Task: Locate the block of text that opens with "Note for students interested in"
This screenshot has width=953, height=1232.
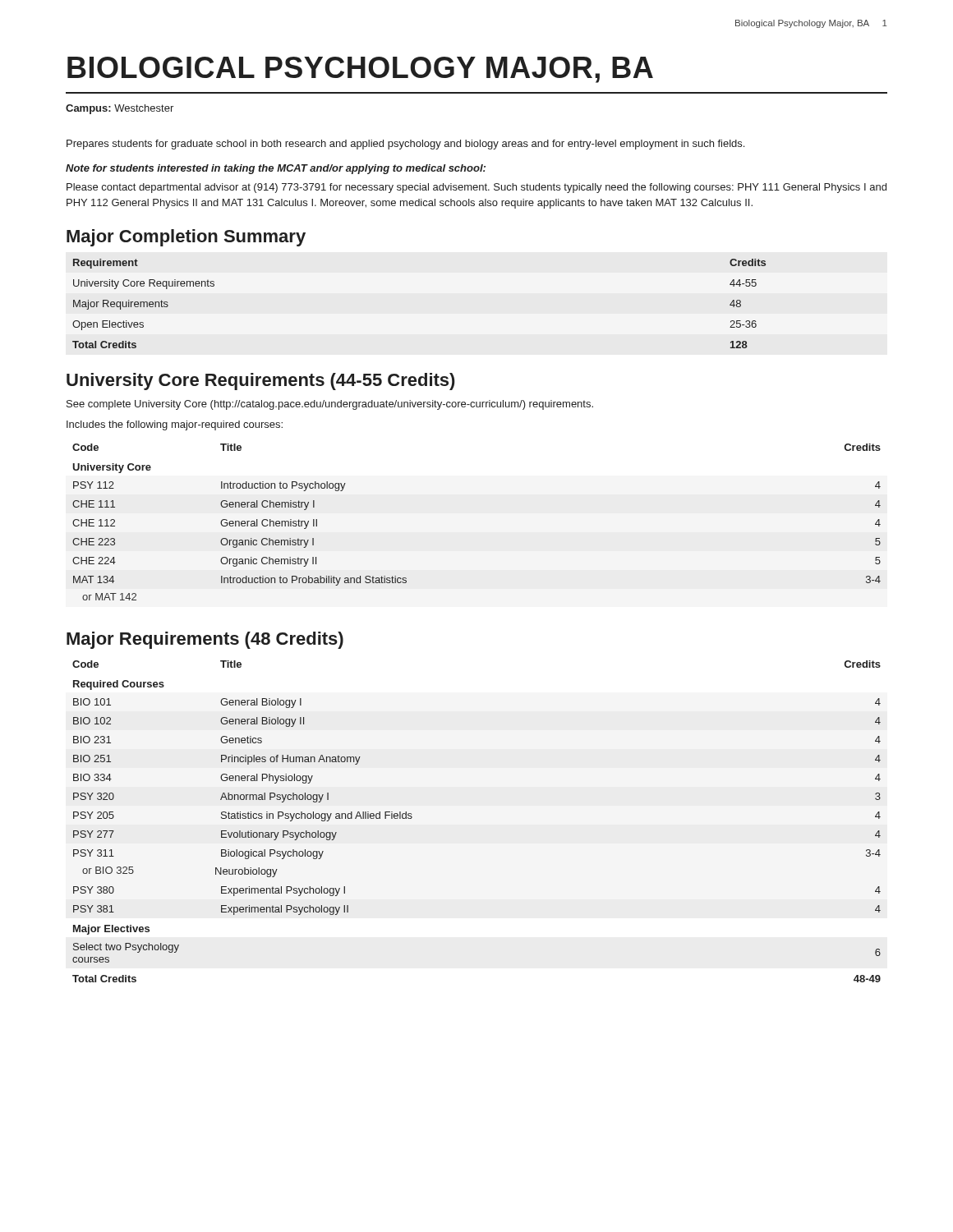Action: pyautogui.click(x=276, y=168)
